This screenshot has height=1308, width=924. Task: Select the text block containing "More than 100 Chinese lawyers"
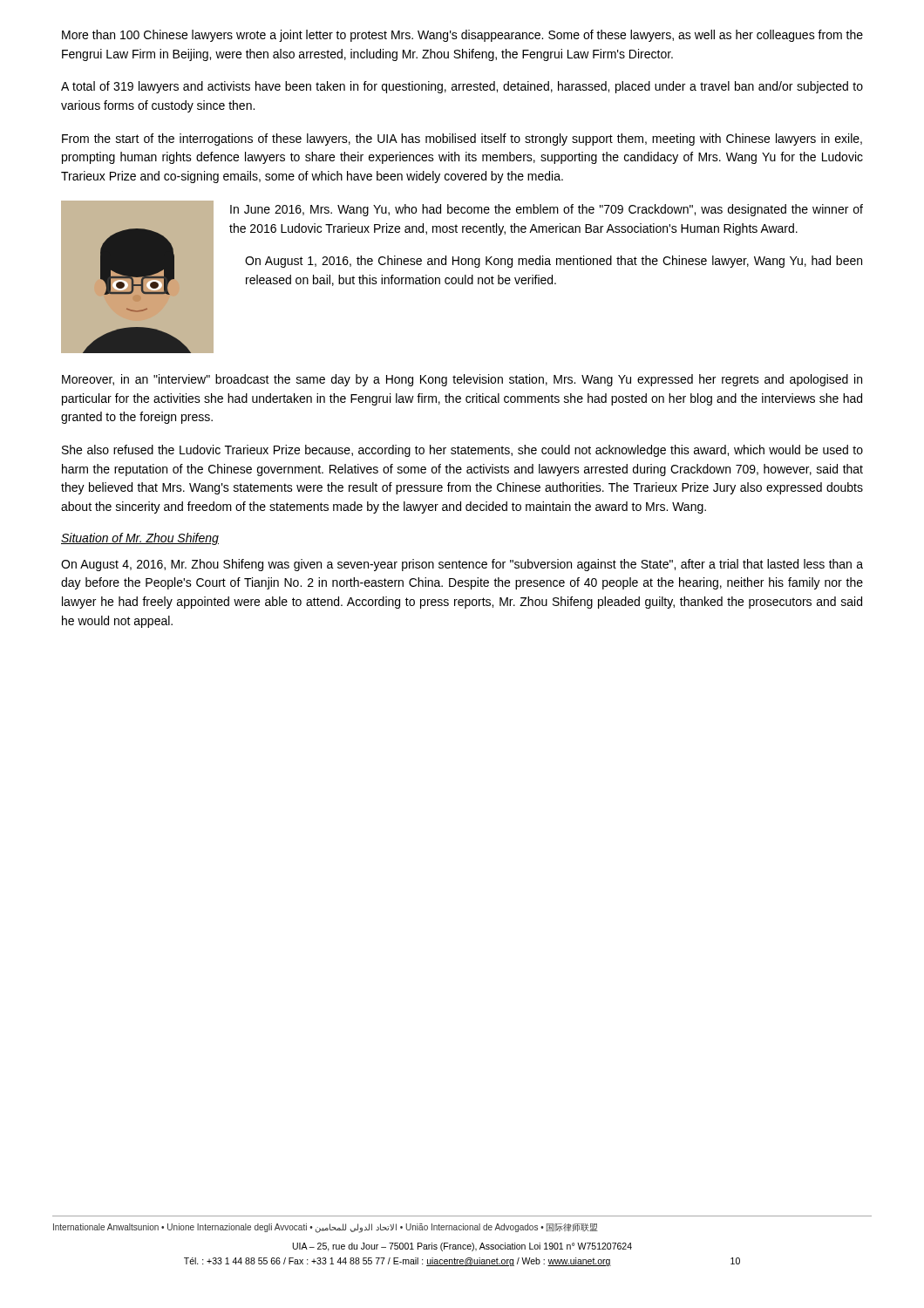(462, 44)
